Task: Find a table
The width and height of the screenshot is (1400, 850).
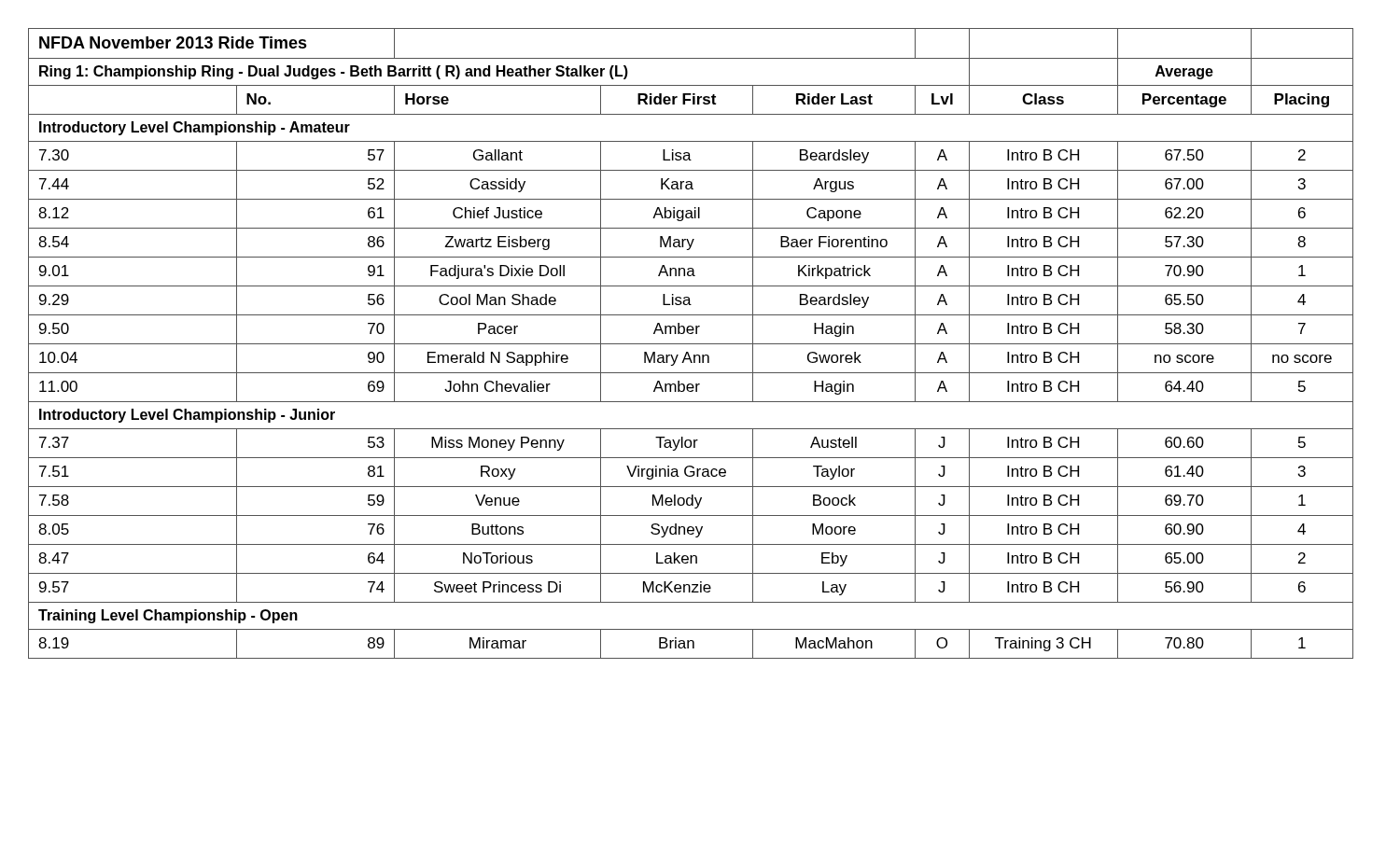Action: [x=691, y=343]
